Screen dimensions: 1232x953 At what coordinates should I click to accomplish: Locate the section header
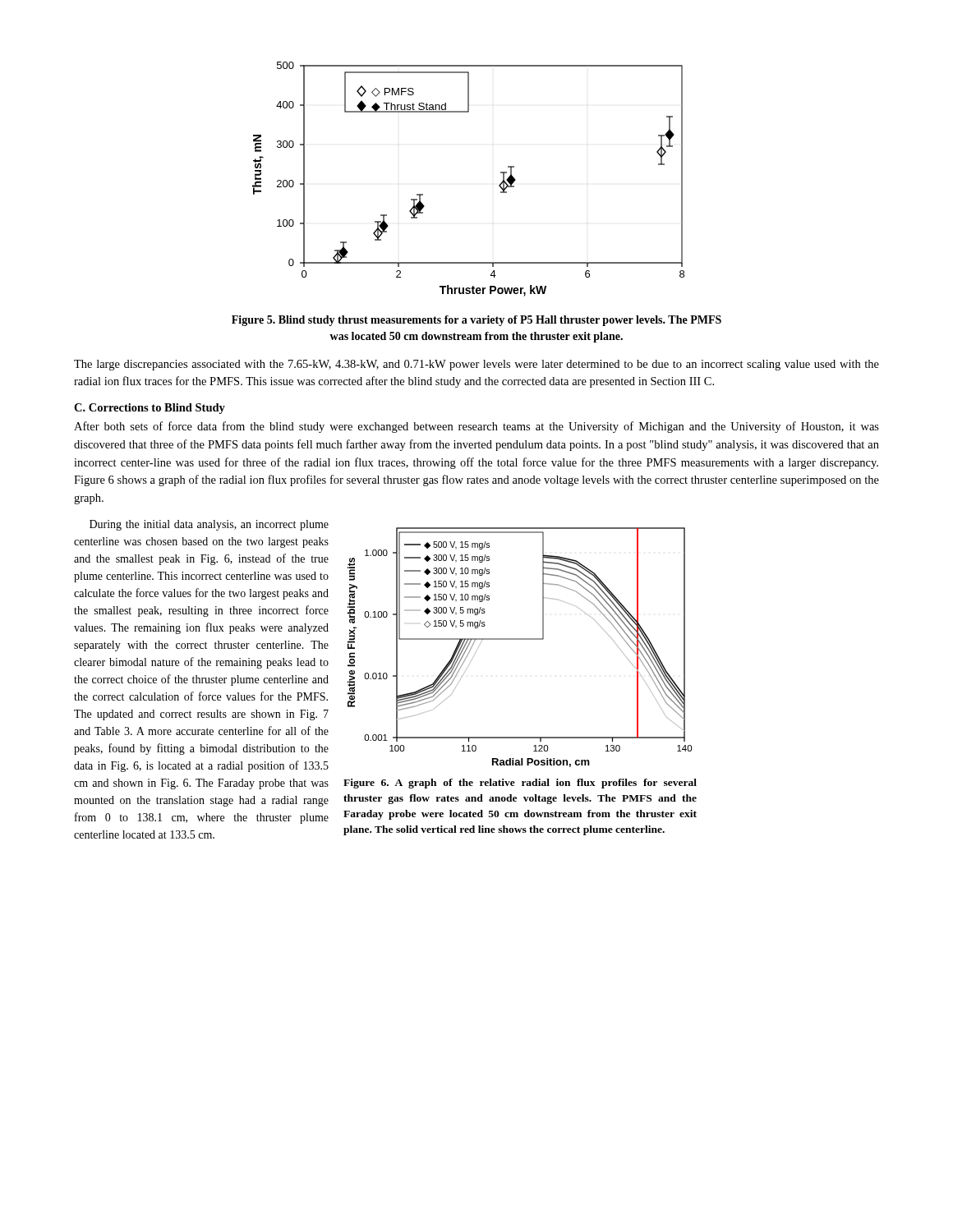149,407
